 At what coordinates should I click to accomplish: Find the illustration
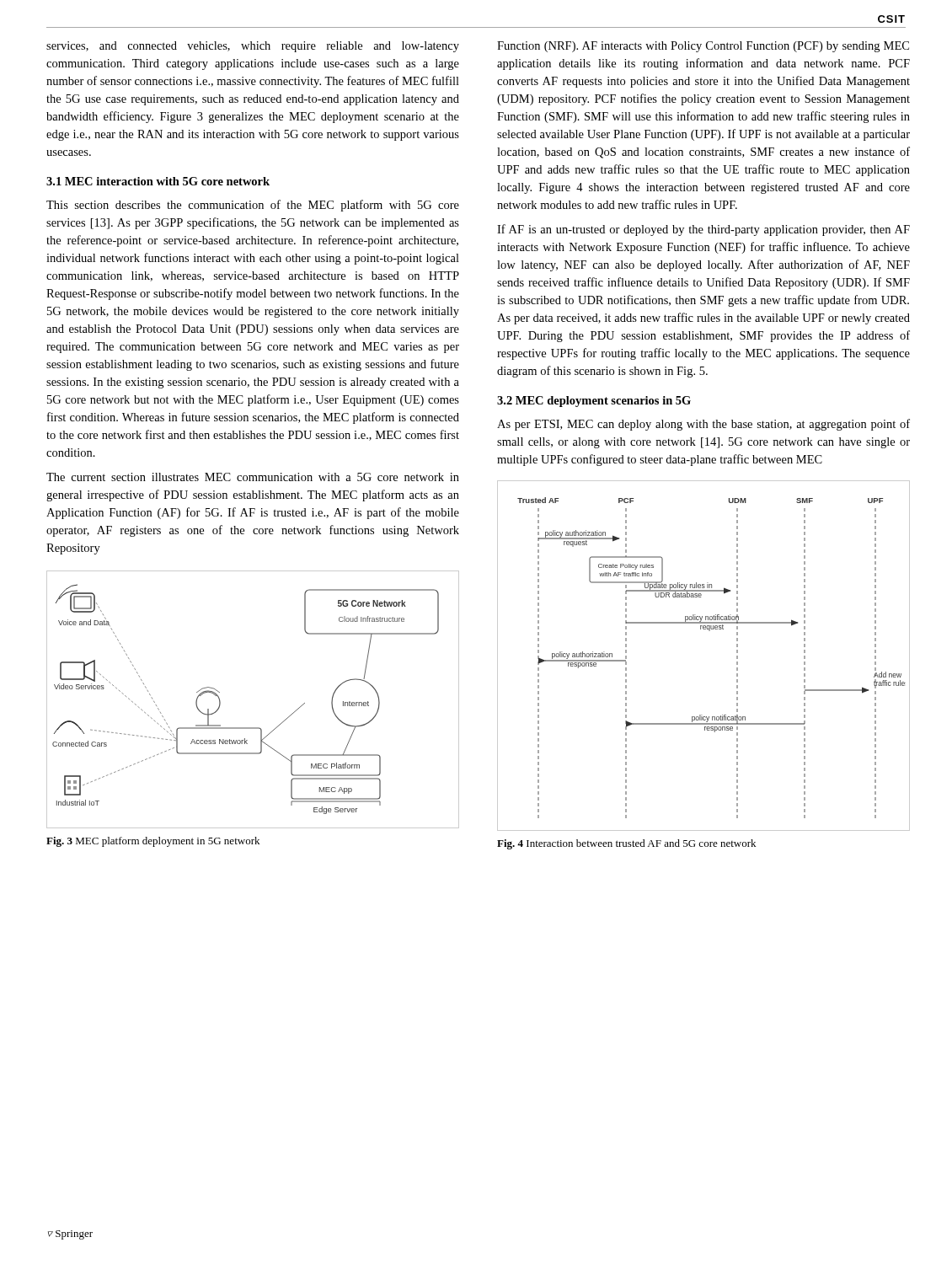click(x=253, y=700)
